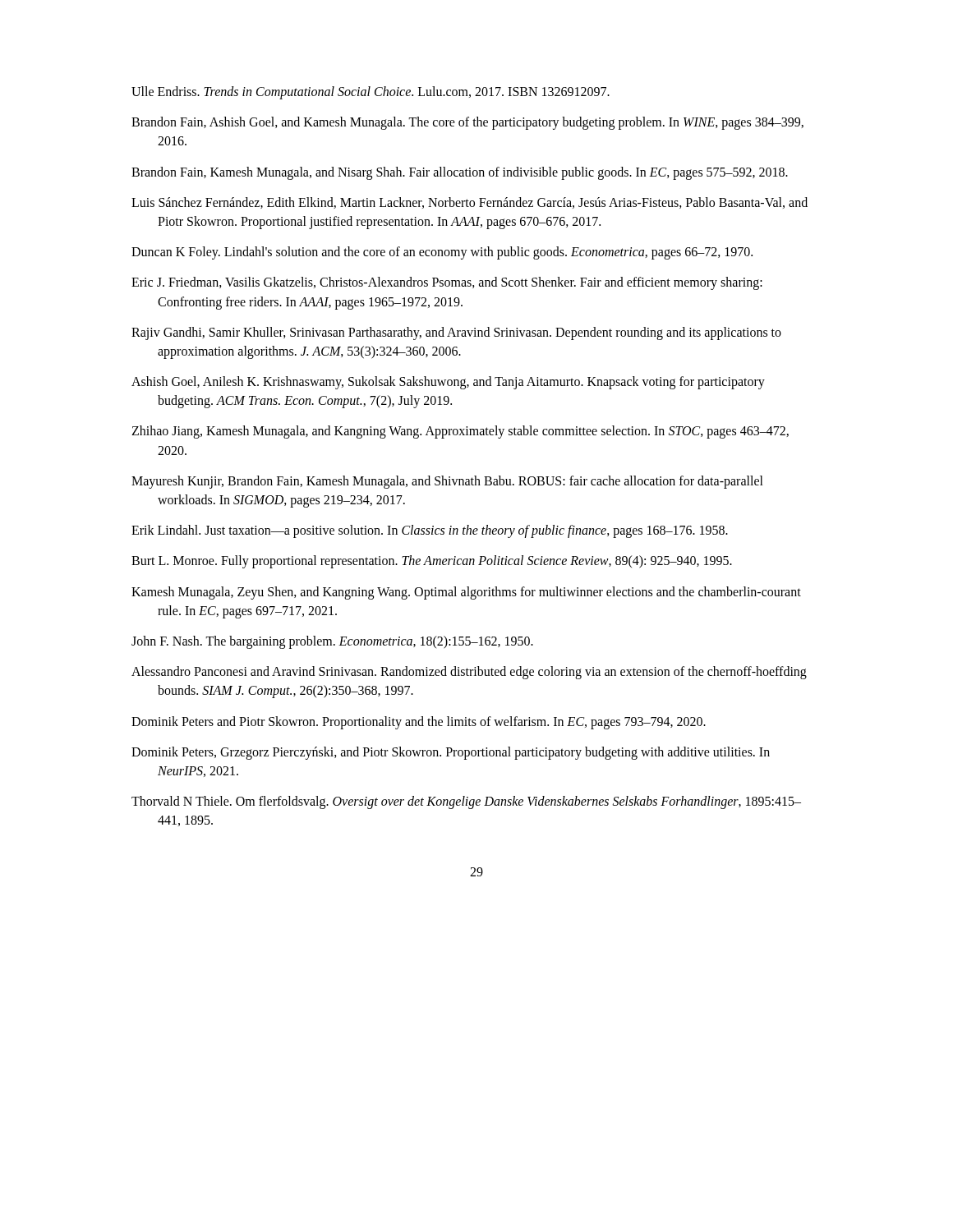Find the list item with the text "Duncan K Foley. Lindahl's solution and the core"

(x=456, y=252)
